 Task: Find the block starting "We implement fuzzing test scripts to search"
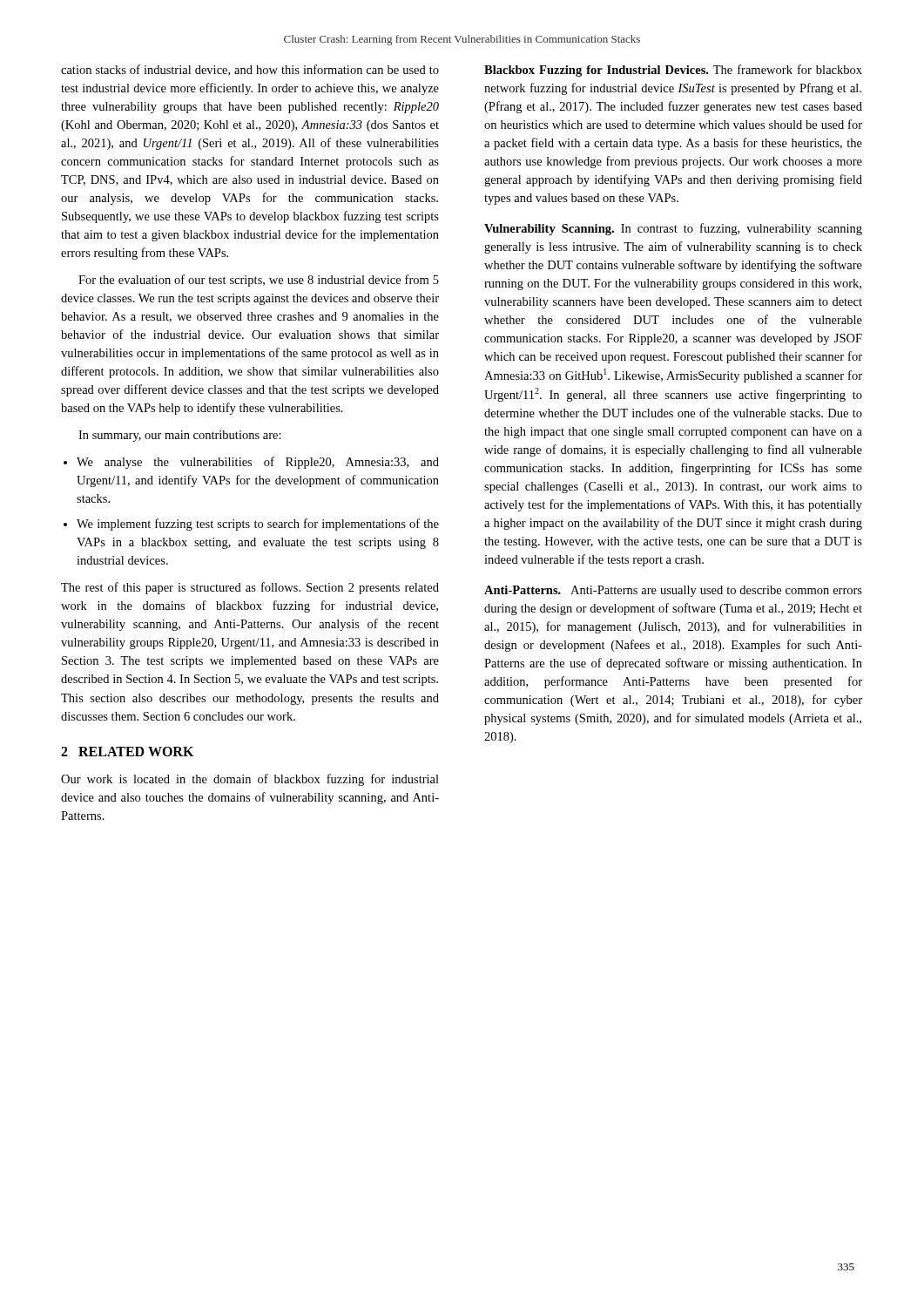pos(258,543)
